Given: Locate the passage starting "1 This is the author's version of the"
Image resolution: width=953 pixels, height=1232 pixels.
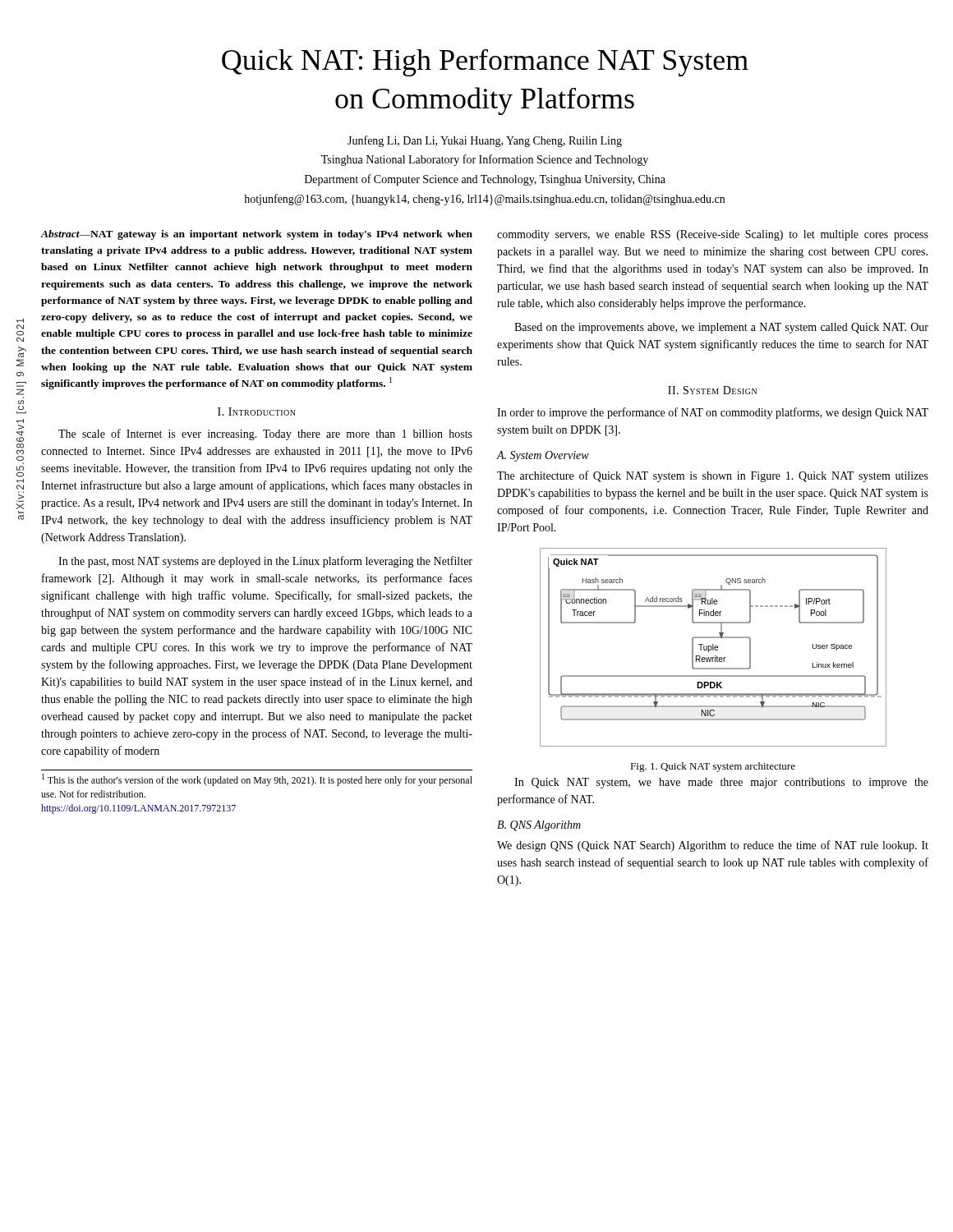Looking at the screenshot, I should 257,793.
